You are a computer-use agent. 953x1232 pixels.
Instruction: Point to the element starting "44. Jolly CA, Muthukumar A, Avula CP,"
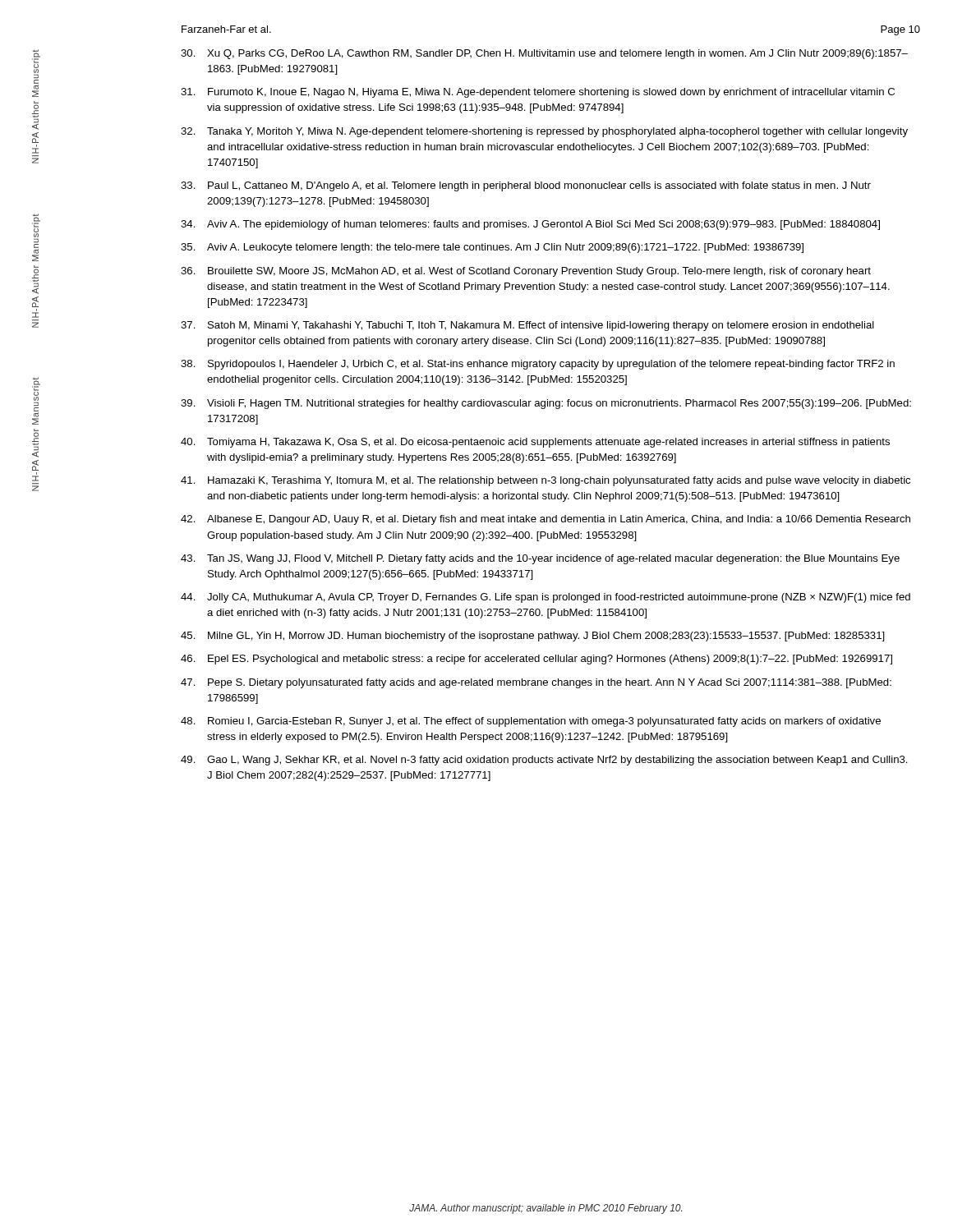546,605
